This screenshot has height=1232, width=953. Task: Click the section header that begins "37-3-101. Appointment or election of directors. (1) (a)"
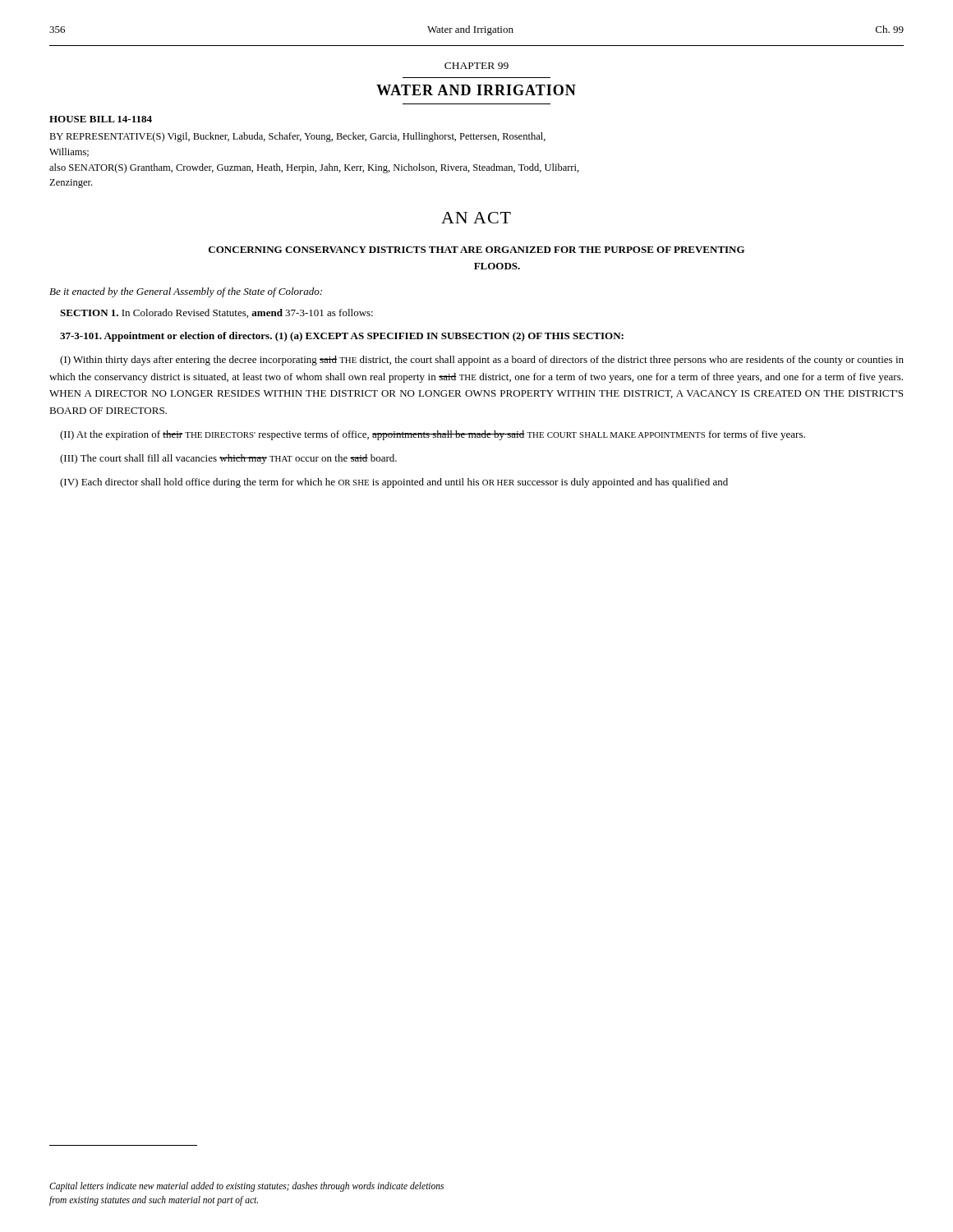click(337, 335)
